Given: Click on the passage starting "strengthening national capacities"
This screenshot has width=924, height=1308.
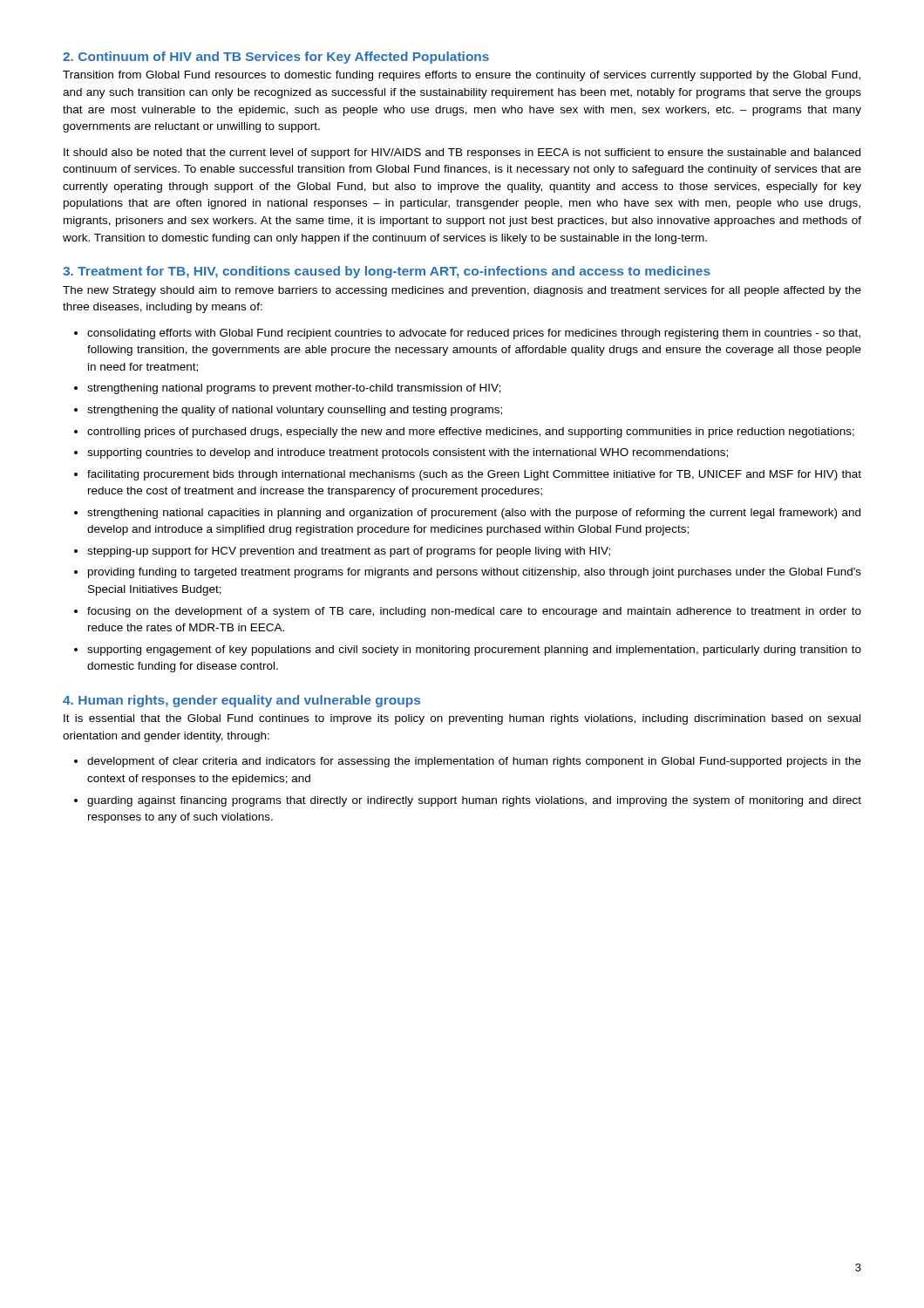Looking at the screenshot, I should pos(474,521).
